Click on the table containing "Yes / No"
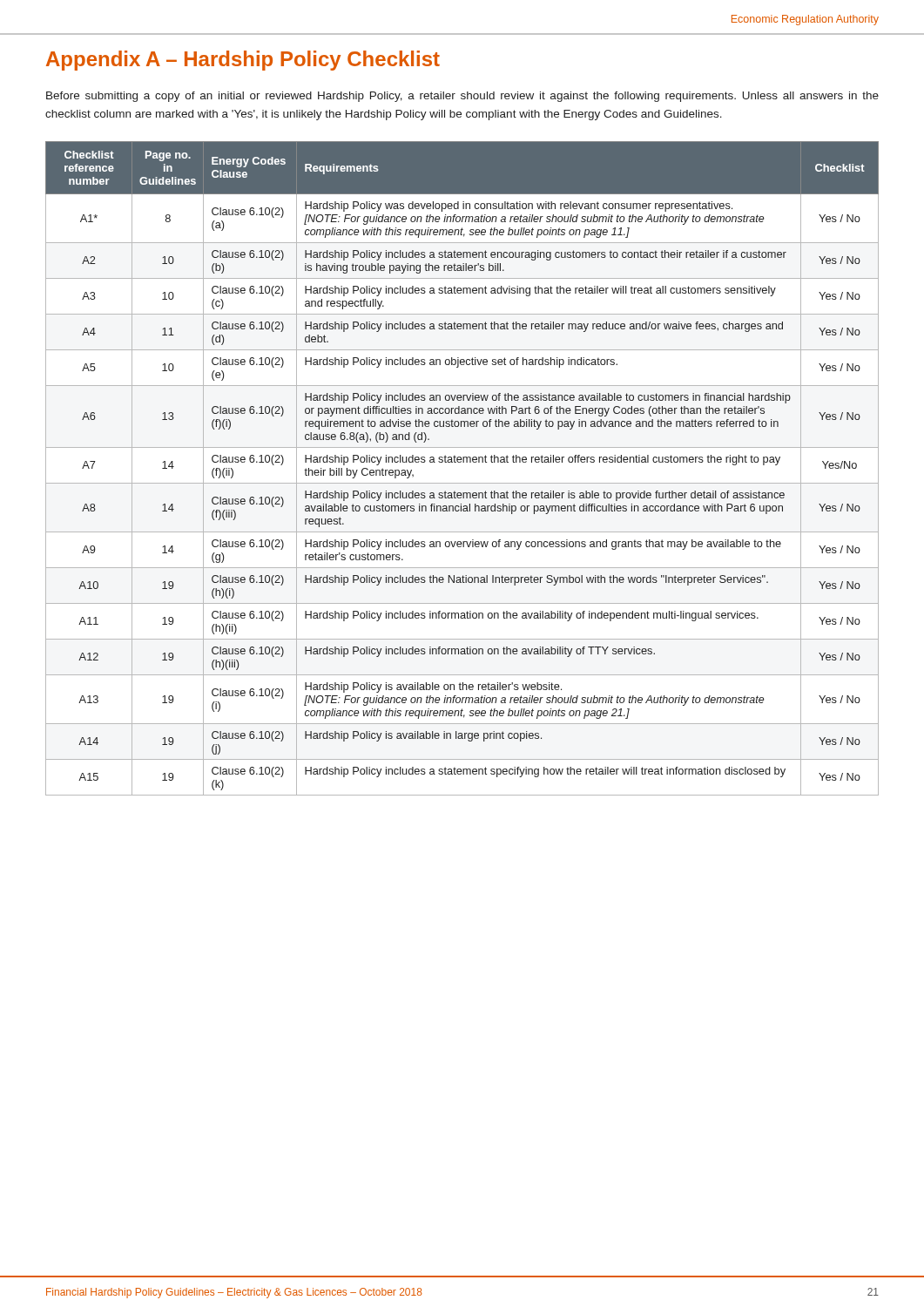924x1307 pixels. [462, 468]
